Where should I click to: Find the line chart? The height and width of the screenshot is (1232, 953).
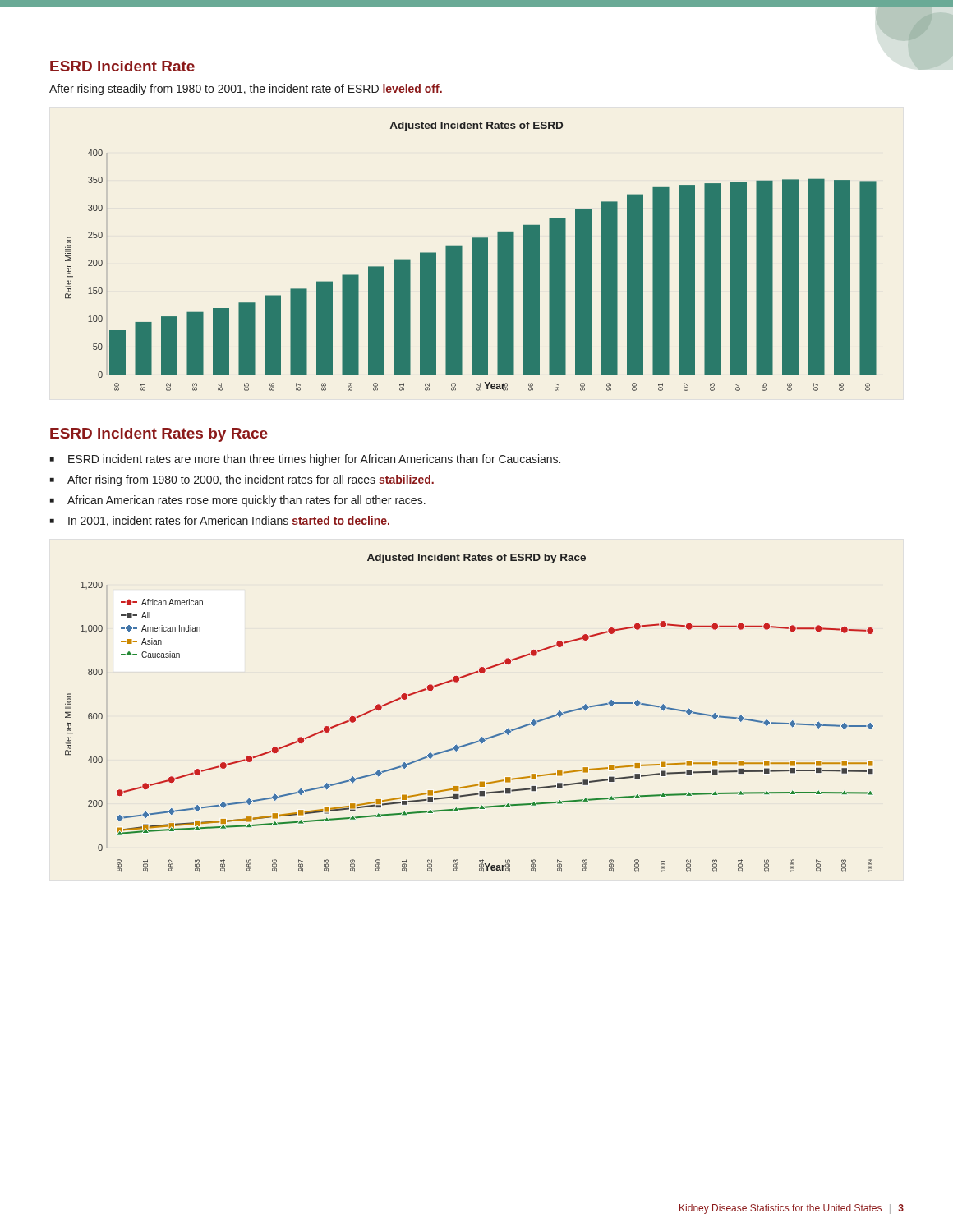(476, 710)
